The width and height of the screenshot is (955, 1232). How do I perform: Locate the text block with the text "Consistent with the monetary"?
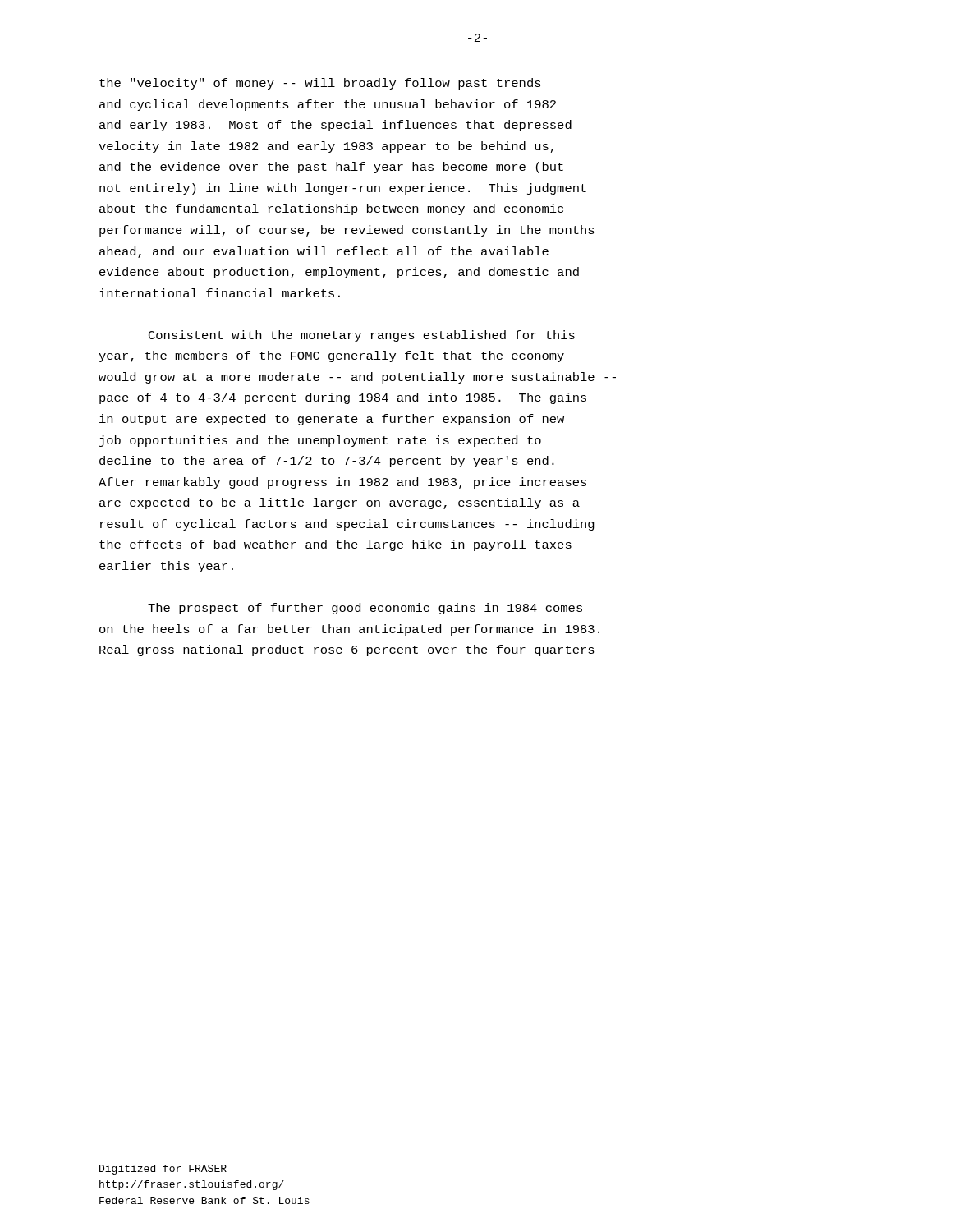[x=358, y=451]
